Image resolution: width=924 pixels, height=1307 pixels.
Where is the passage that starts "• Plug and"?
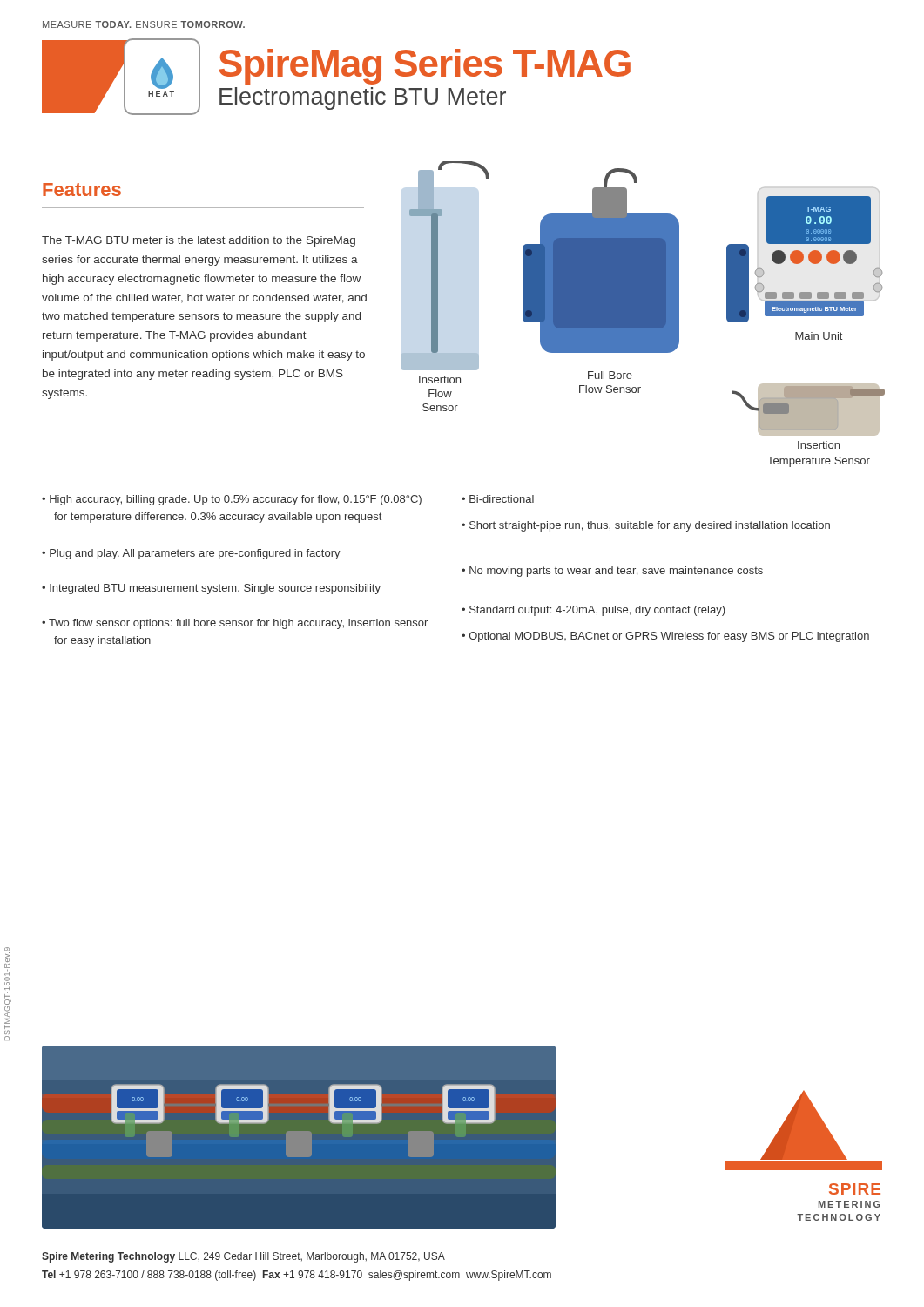tap(191, 553)
